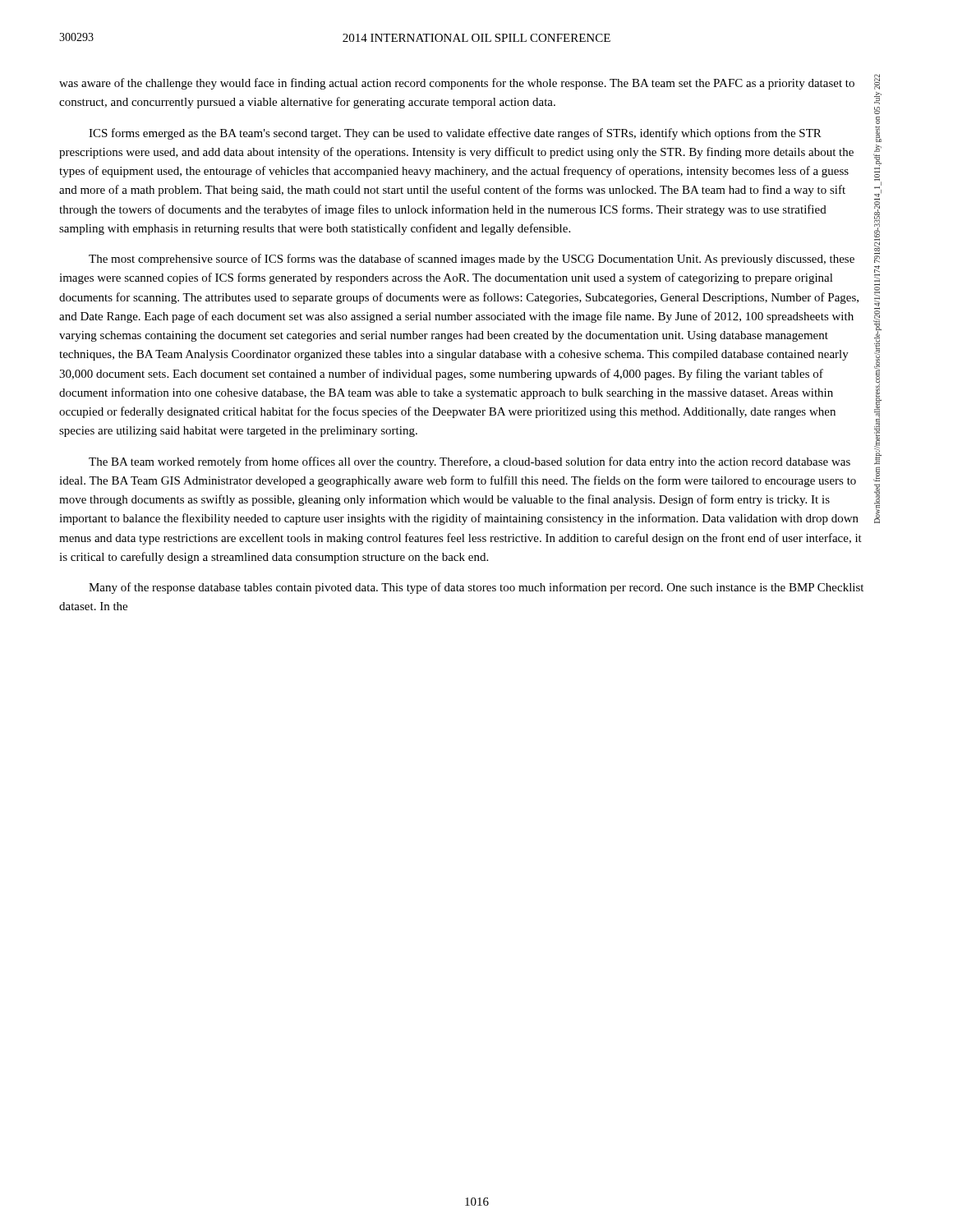
Task: Point to the block beginning "The BA team worked remotely from home"
Action: 460,509
